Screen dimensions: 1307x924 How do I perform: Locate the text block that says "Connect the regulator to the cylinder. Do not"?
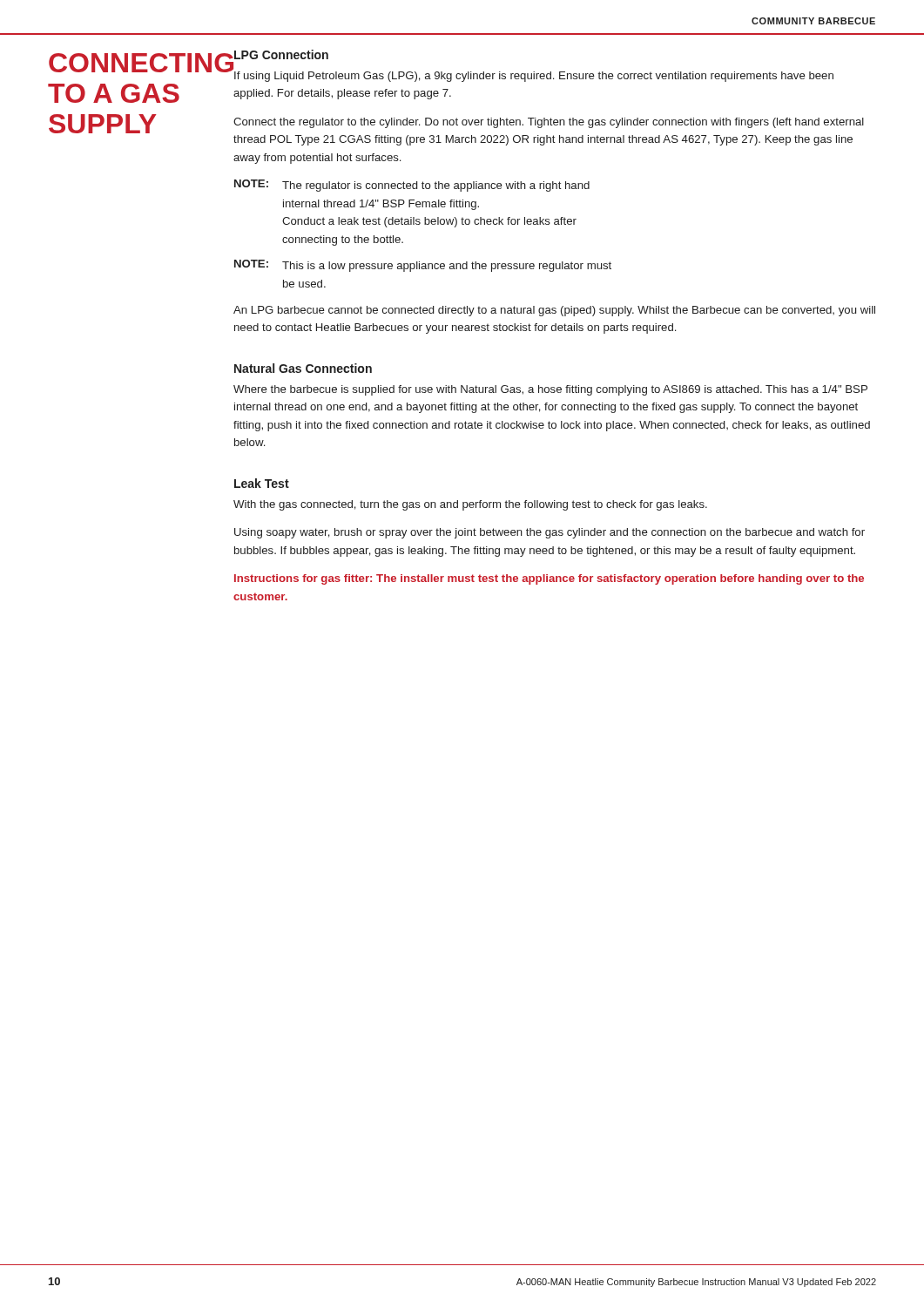pos(549,139)
